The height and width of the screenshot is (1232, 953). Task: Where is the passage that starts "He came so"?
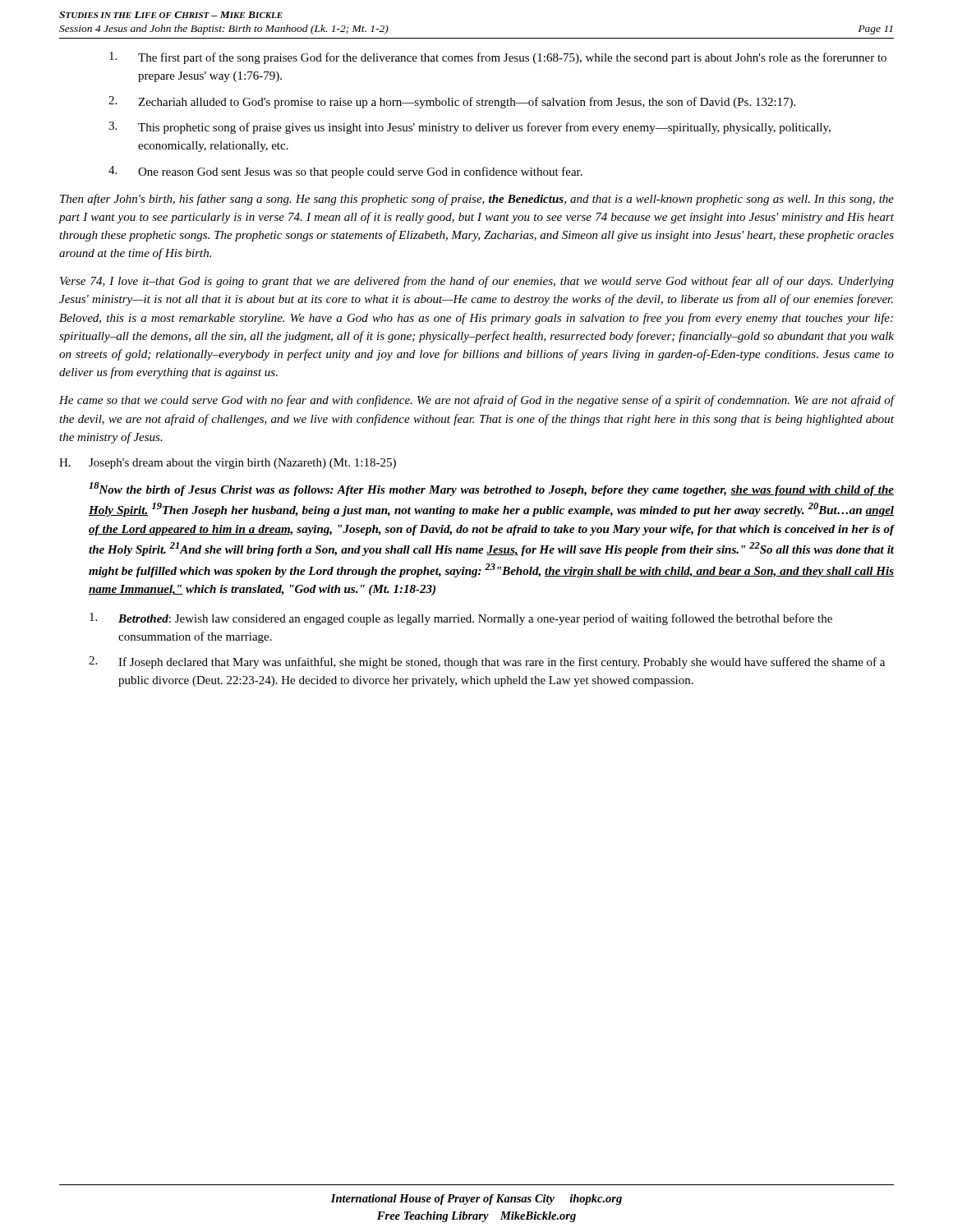(x=476, y=419)
